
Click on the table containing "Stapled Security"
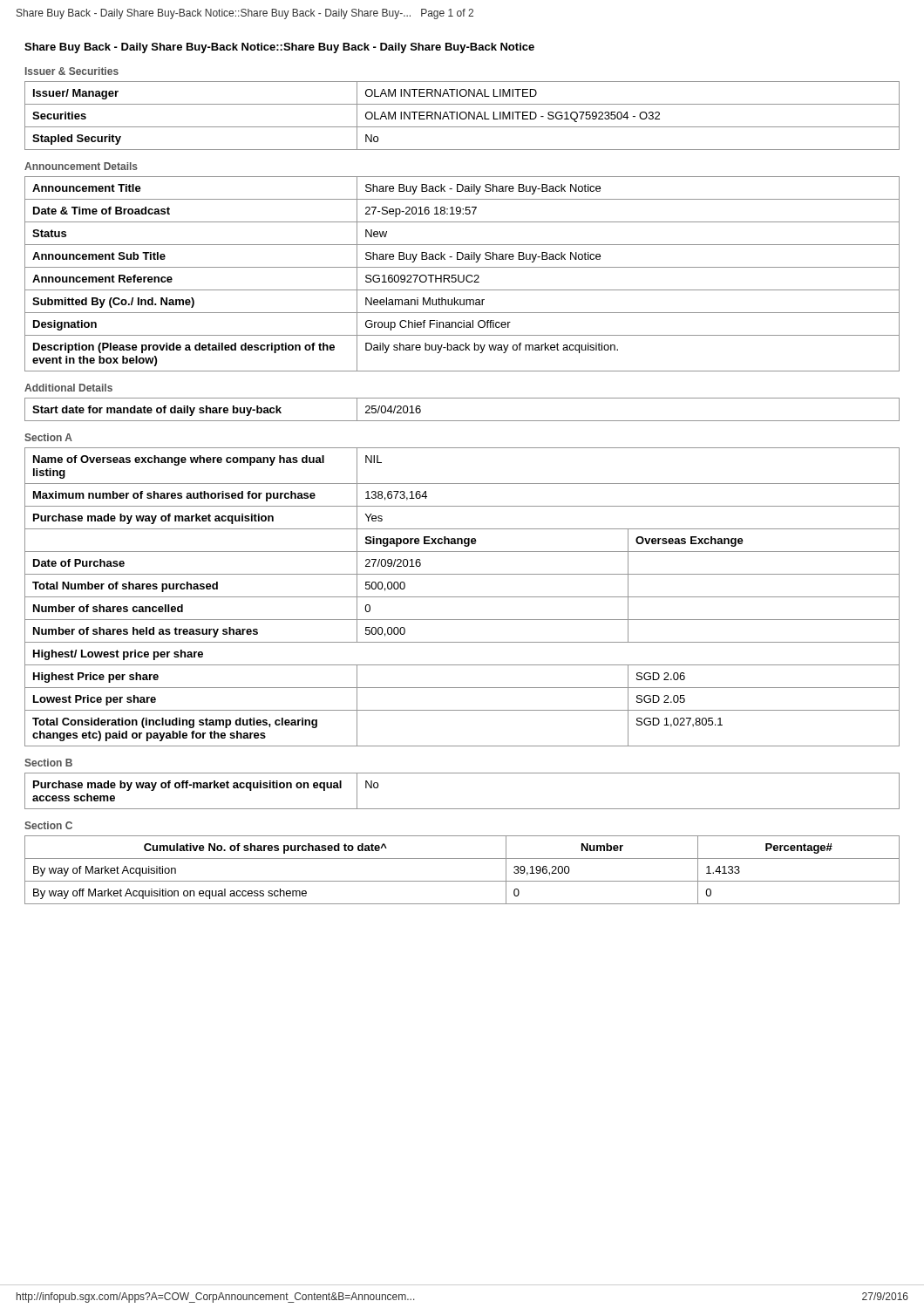tap(462, 116)
